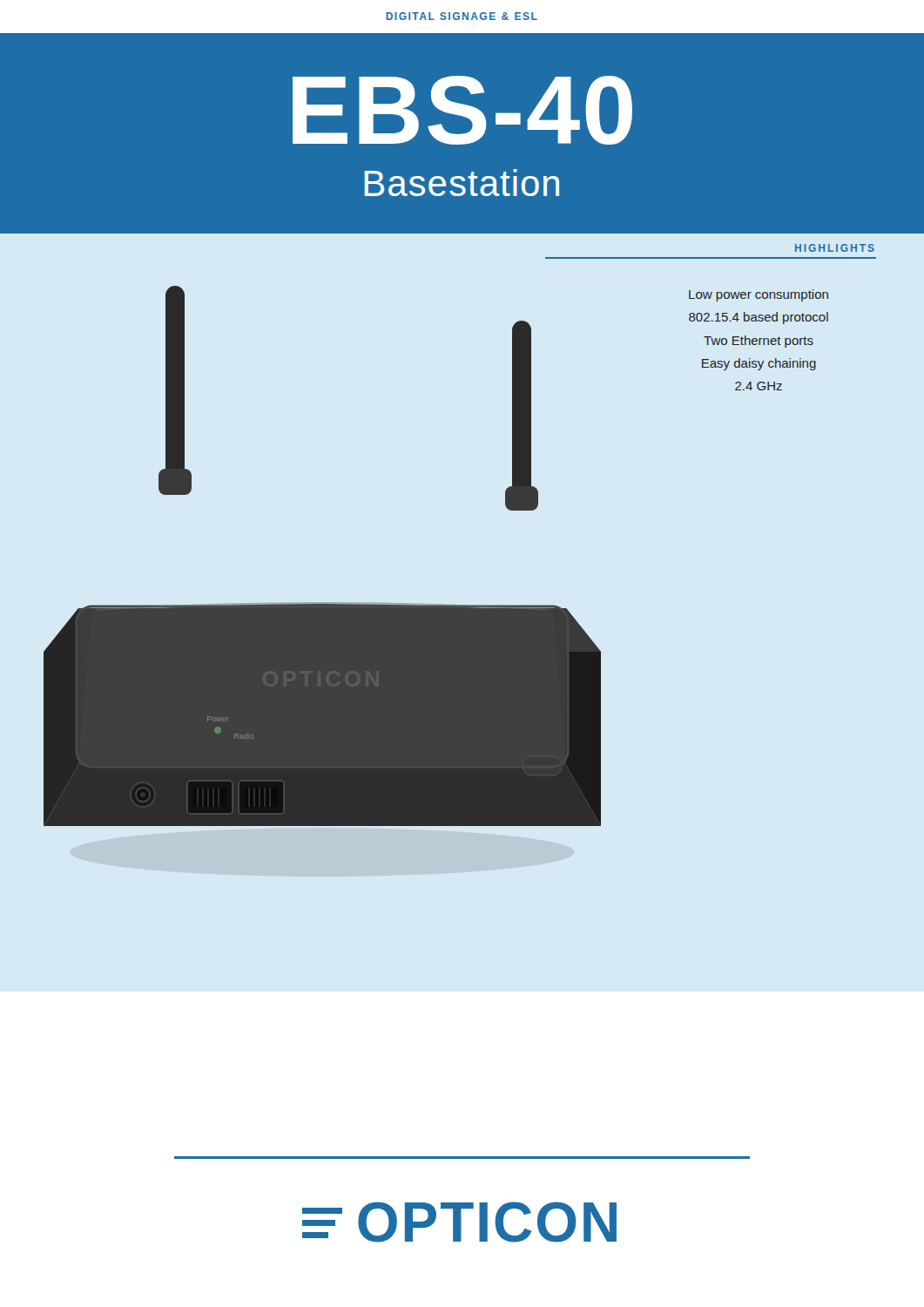Screen dimensions: 1307x924
Task: Locate the logo
Action: coord(462,1223)
